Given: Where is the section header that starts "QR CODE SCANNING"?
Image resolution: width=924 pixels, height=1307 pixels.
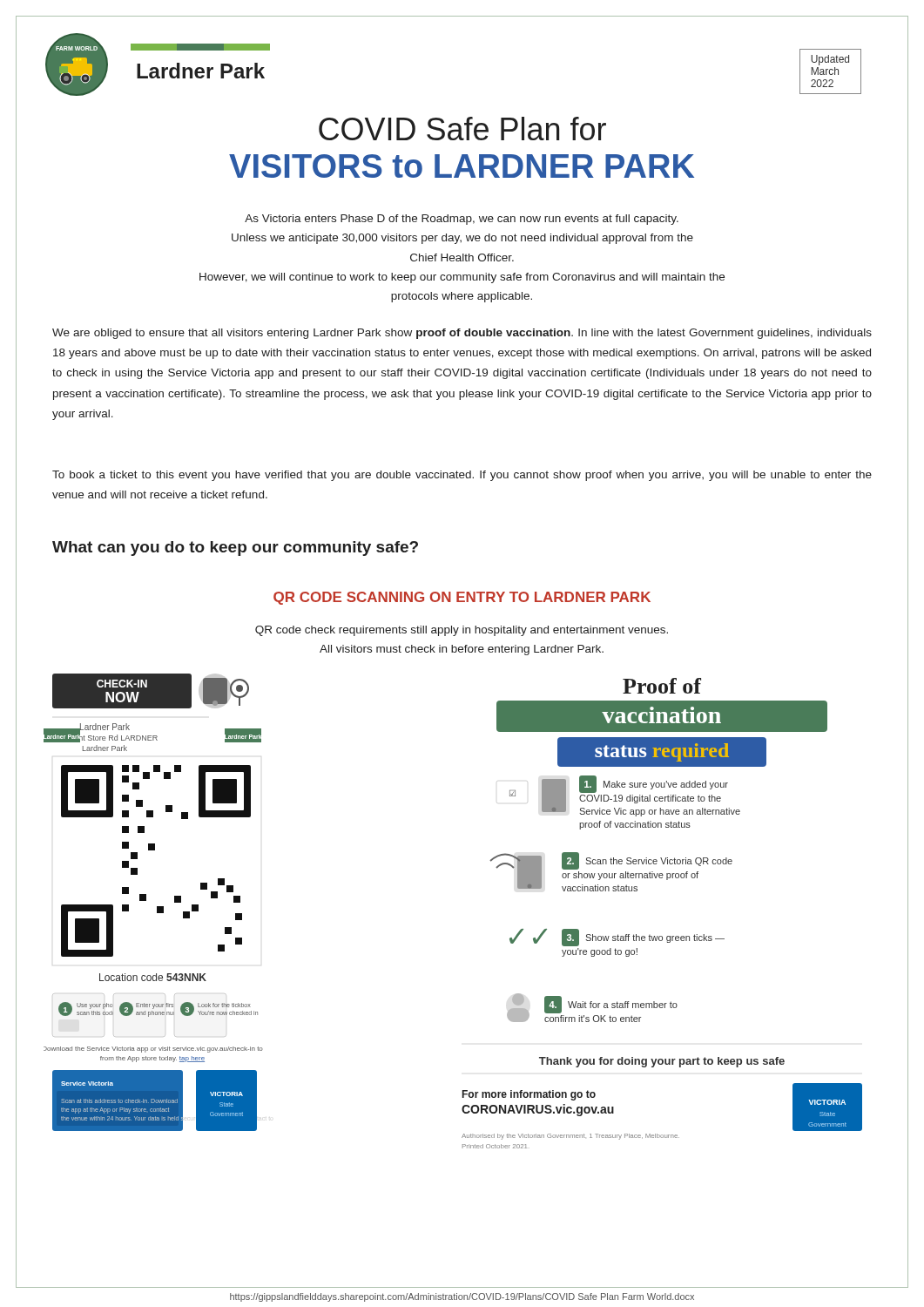Looking at the screenshot, I should tap(462, 597).
